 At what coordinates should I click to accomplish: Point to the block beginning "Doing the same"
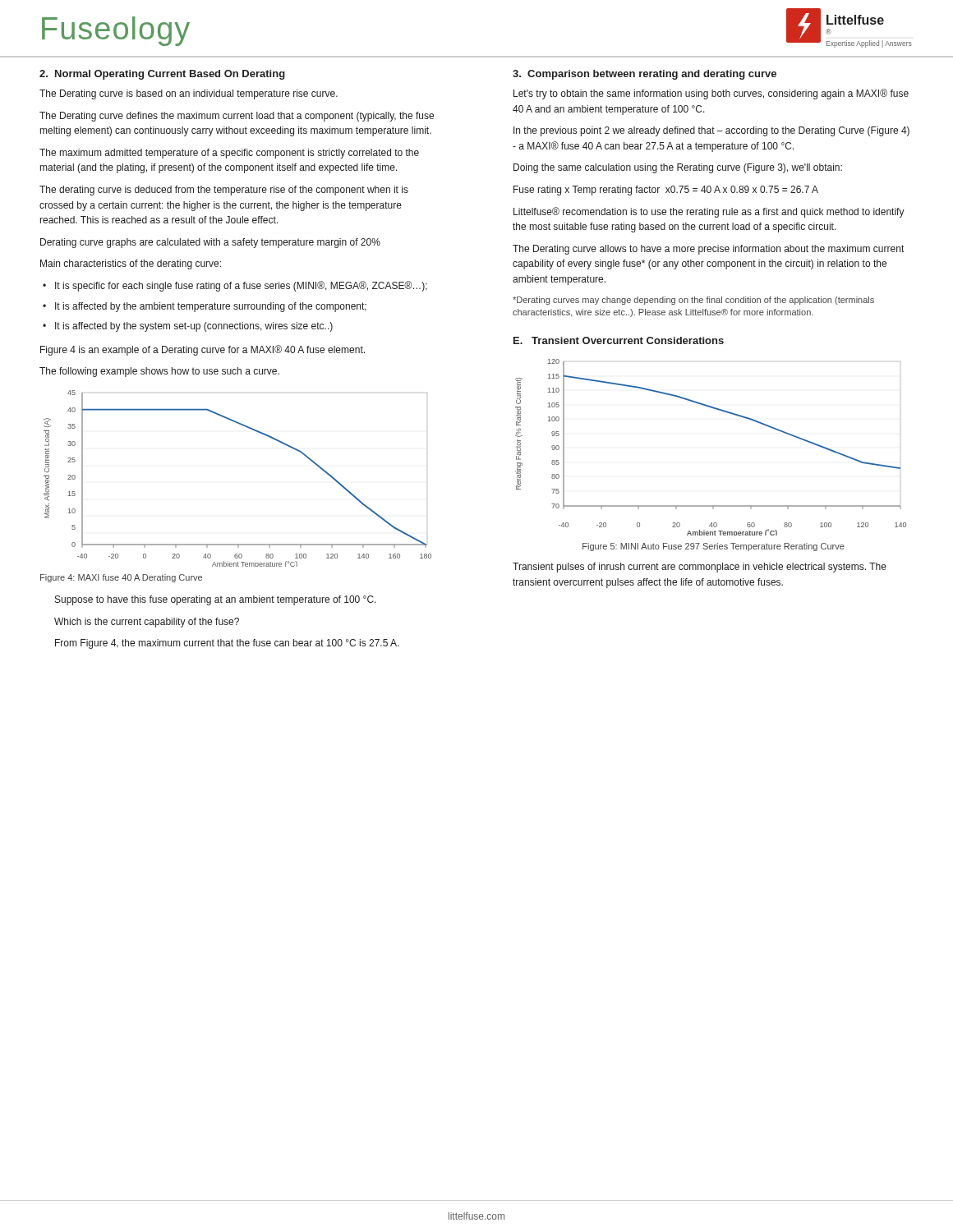(678, 168)
